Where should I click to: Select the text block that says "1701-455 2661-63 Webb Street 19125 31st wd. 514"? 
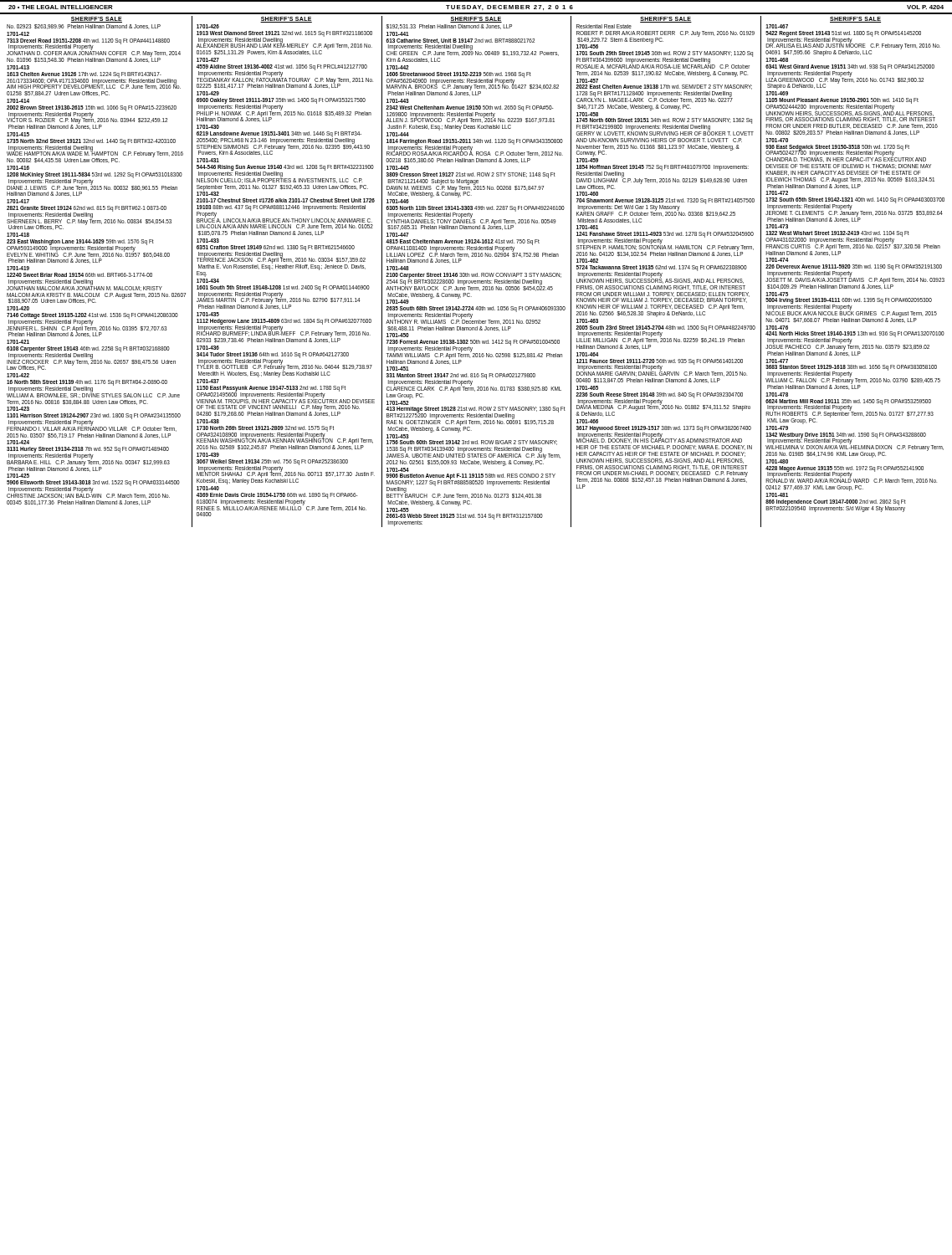click(464, 516)
